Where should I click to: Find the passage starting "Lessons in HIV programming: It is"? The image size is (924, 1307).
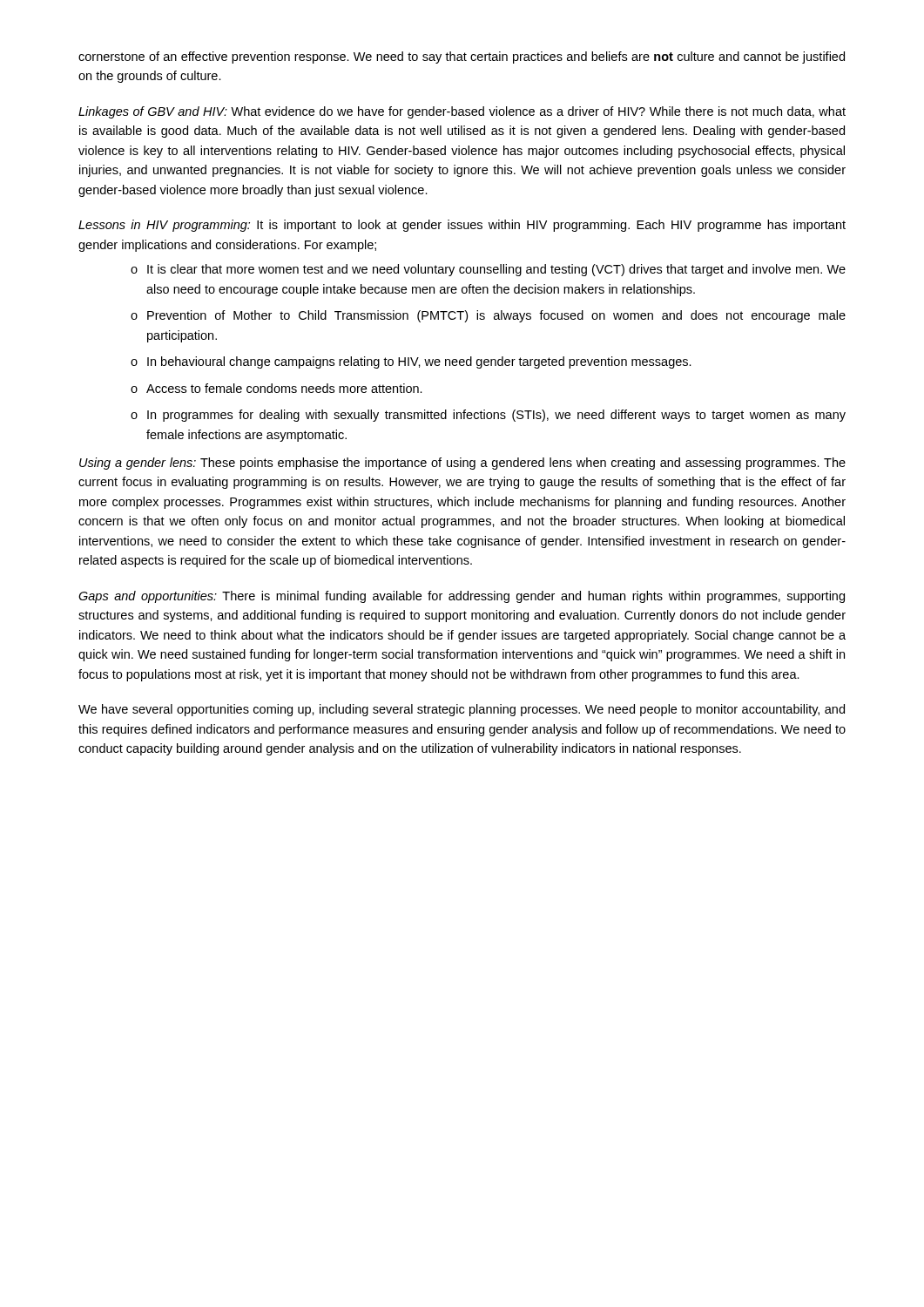coord(462,235)
